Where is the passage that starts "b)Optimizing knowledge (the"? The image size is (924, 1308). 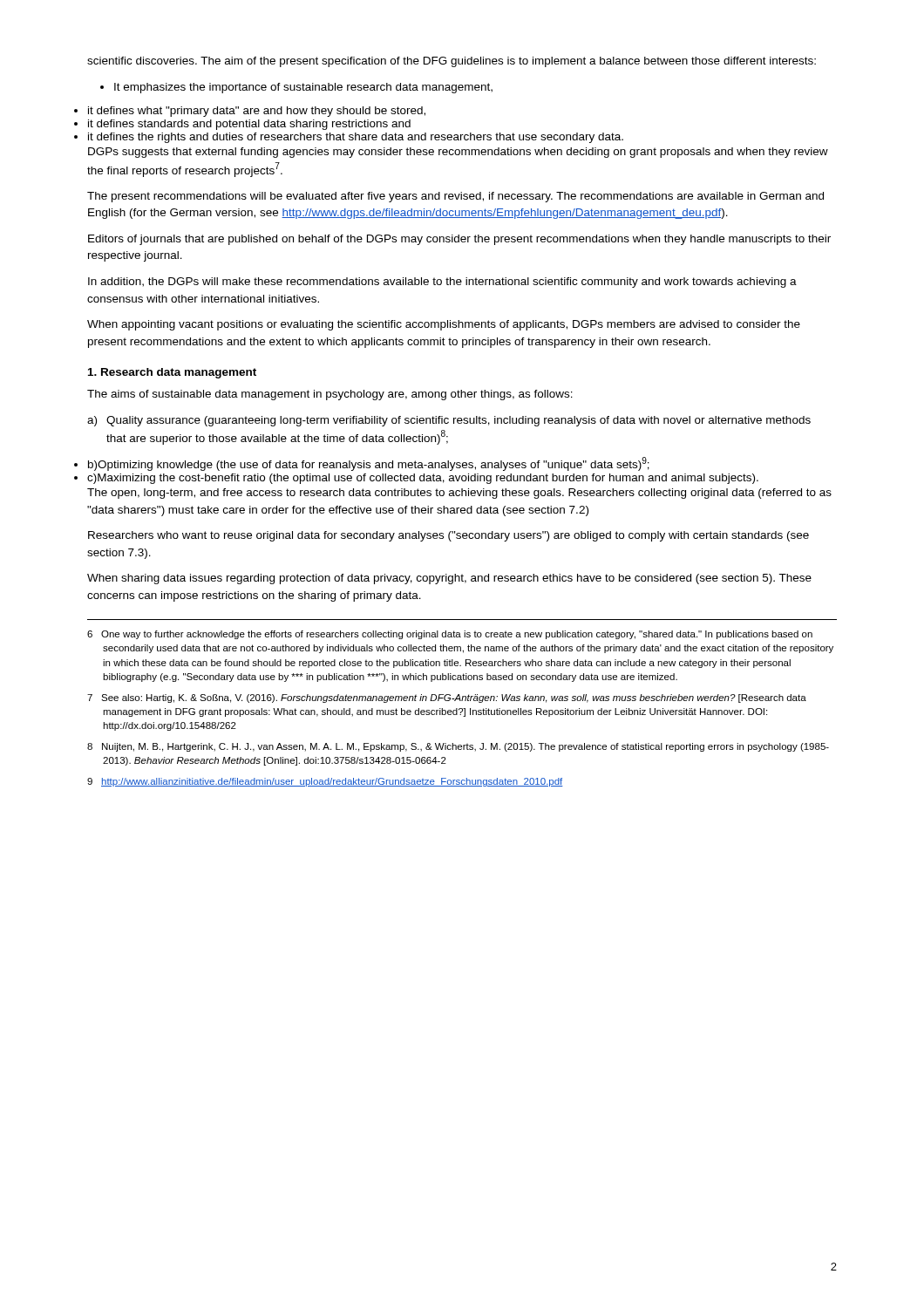tap(462, 463)
